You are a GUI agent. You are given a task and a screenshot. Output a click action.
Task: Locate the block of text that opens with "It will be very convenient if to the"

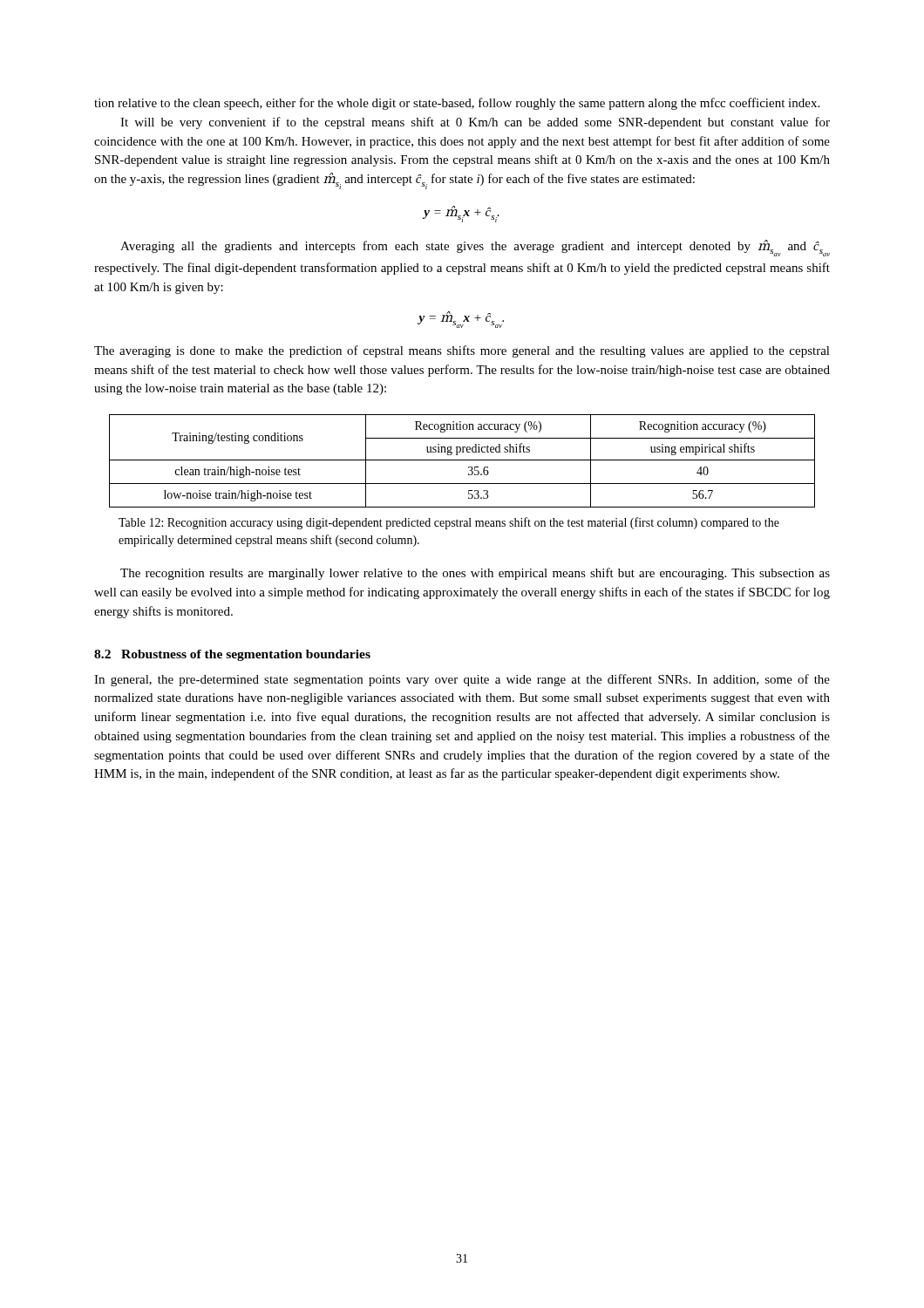462,153
